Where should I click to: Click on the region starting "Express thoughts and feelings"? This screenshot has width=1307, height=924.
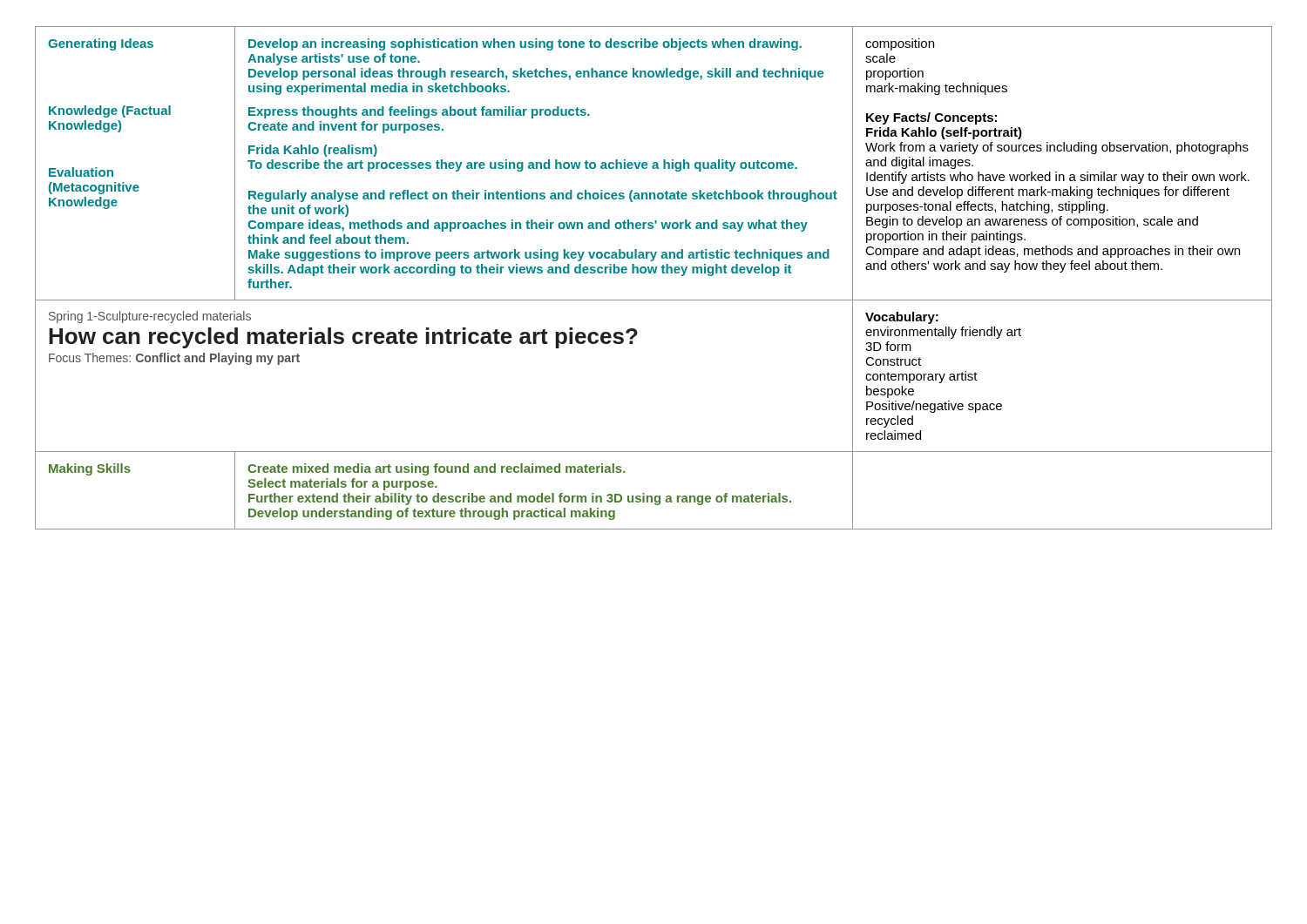point(419,118)
